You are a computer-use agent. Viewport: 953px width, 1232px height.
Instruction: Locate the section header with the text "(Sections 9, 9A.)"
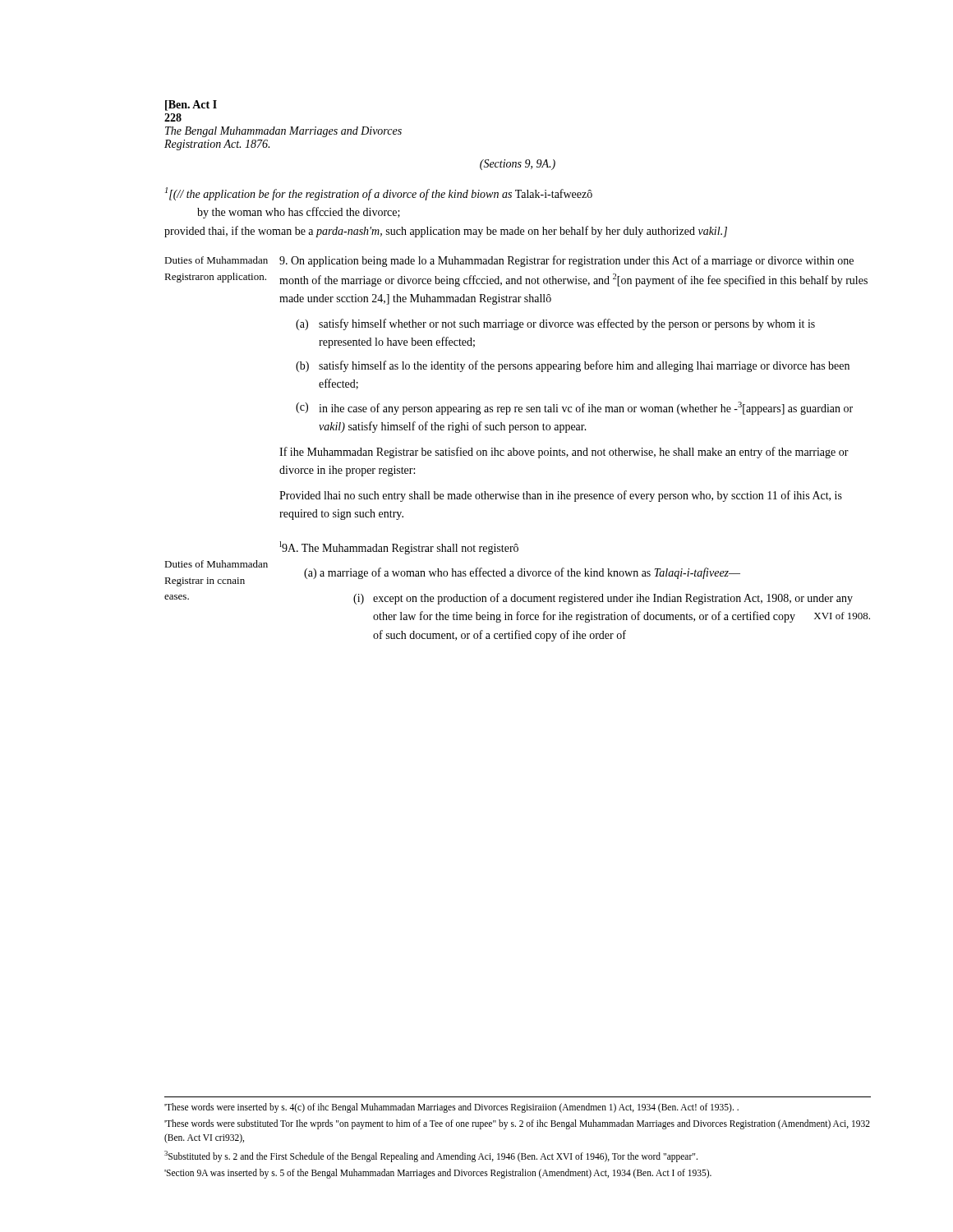click(x=518, y=164)
